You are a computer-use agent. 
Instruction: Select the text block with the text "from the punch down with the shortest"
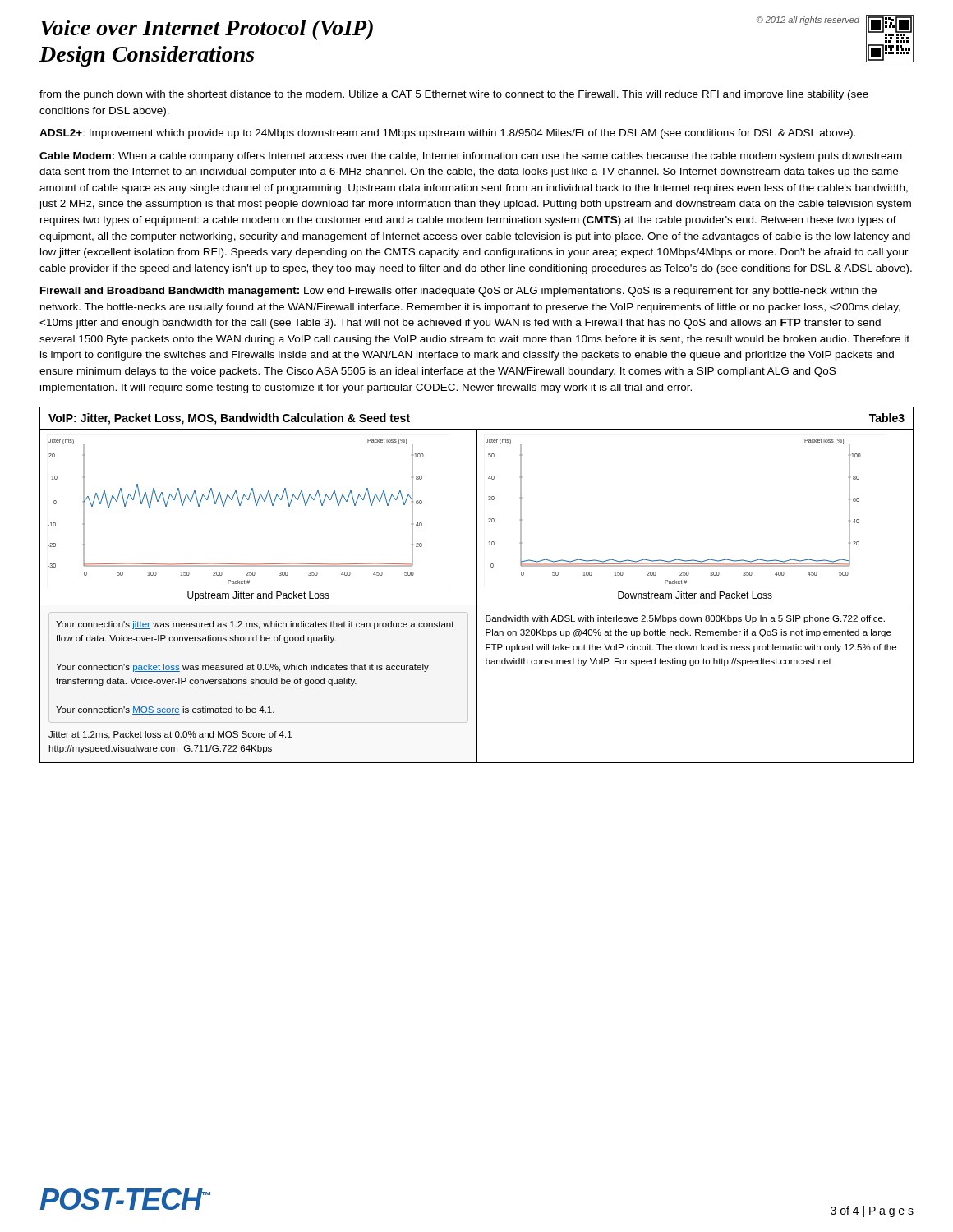pyautogui.click(x=476, y=102)
